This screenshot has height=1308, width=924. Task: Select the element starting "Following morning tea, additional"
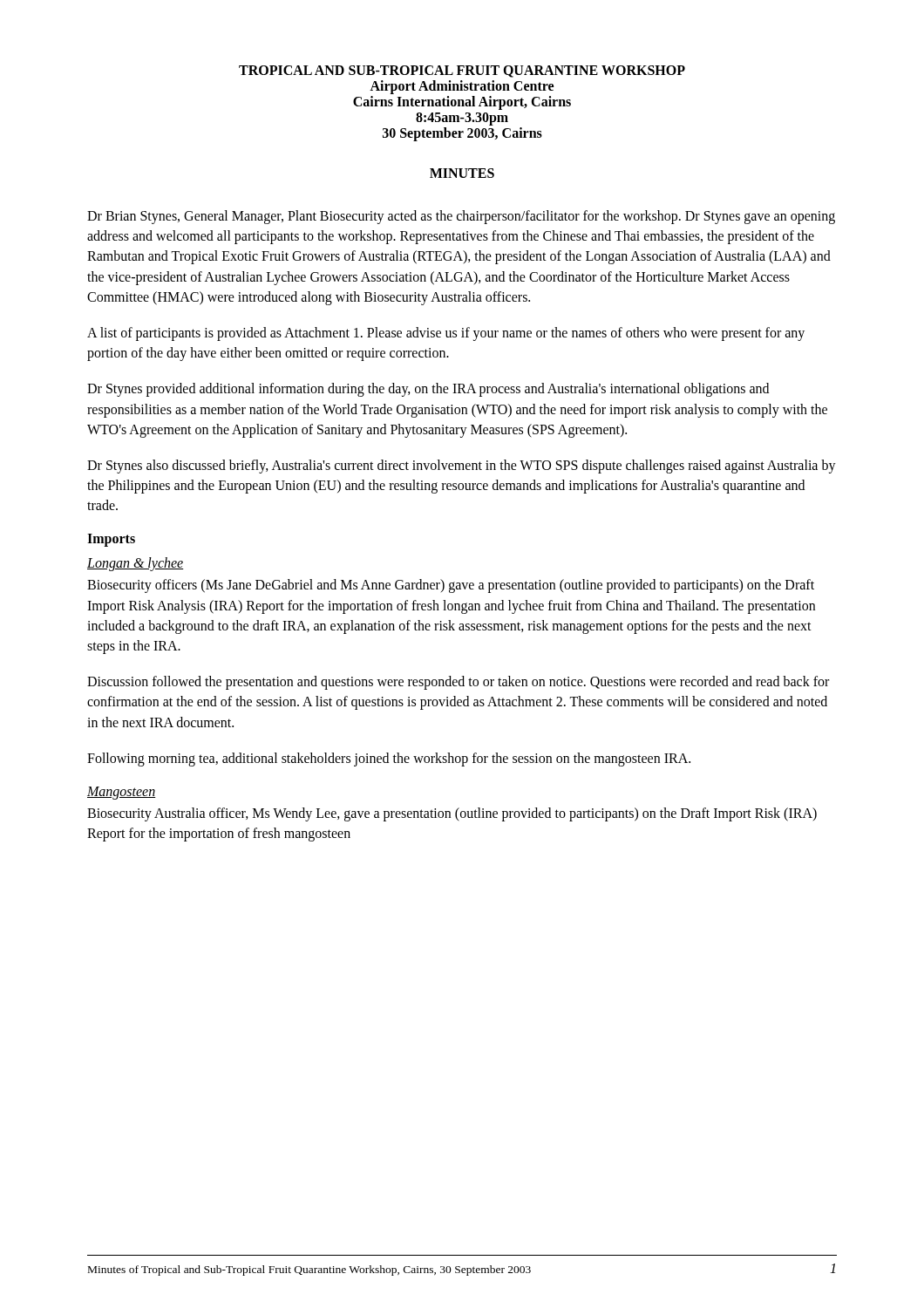click(x=389, y=758)
